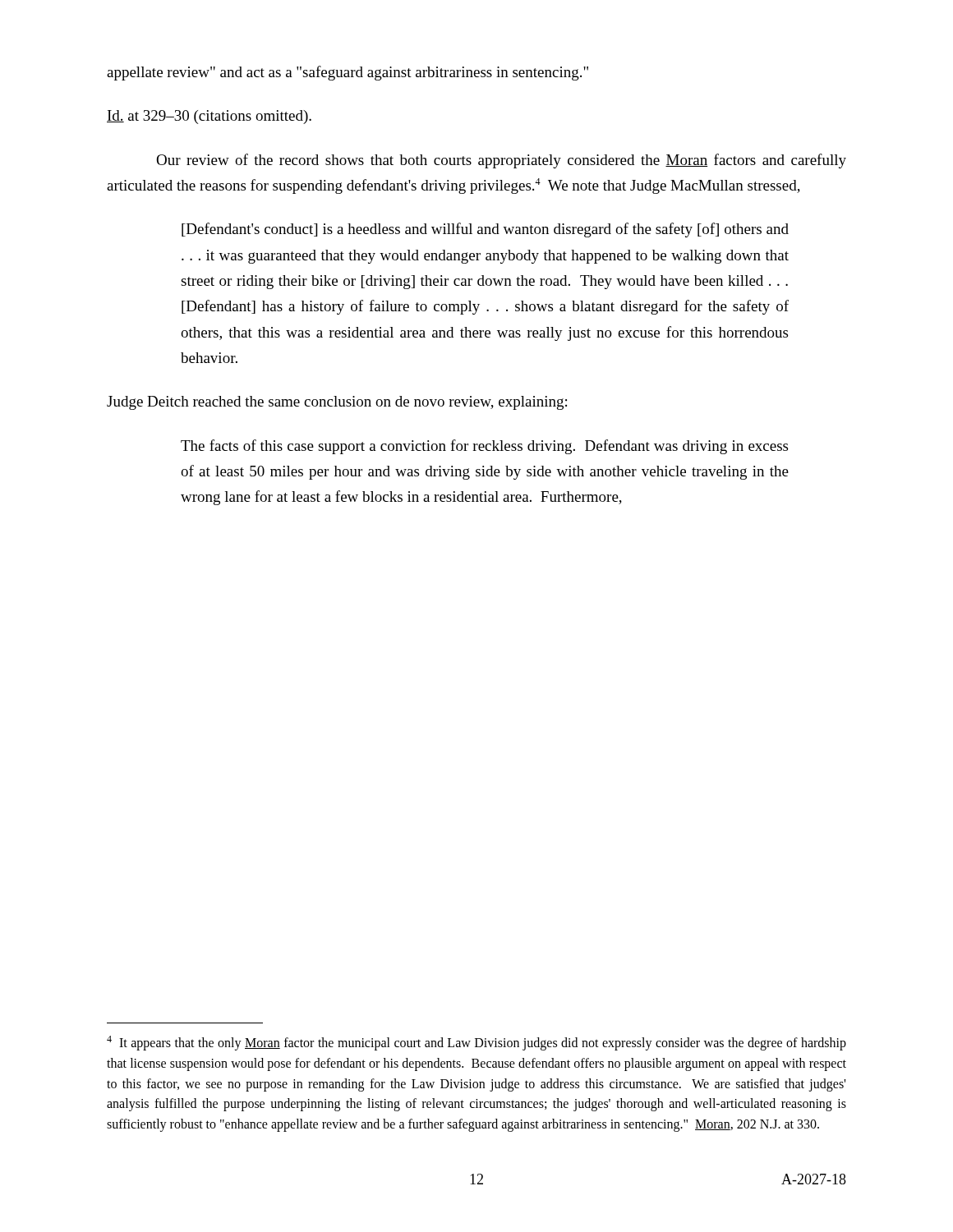This screenshot has width=953, height=1232.
Task: Locate the text block starting "[Defendant's conduct] is a"
Action: point(485,293)
